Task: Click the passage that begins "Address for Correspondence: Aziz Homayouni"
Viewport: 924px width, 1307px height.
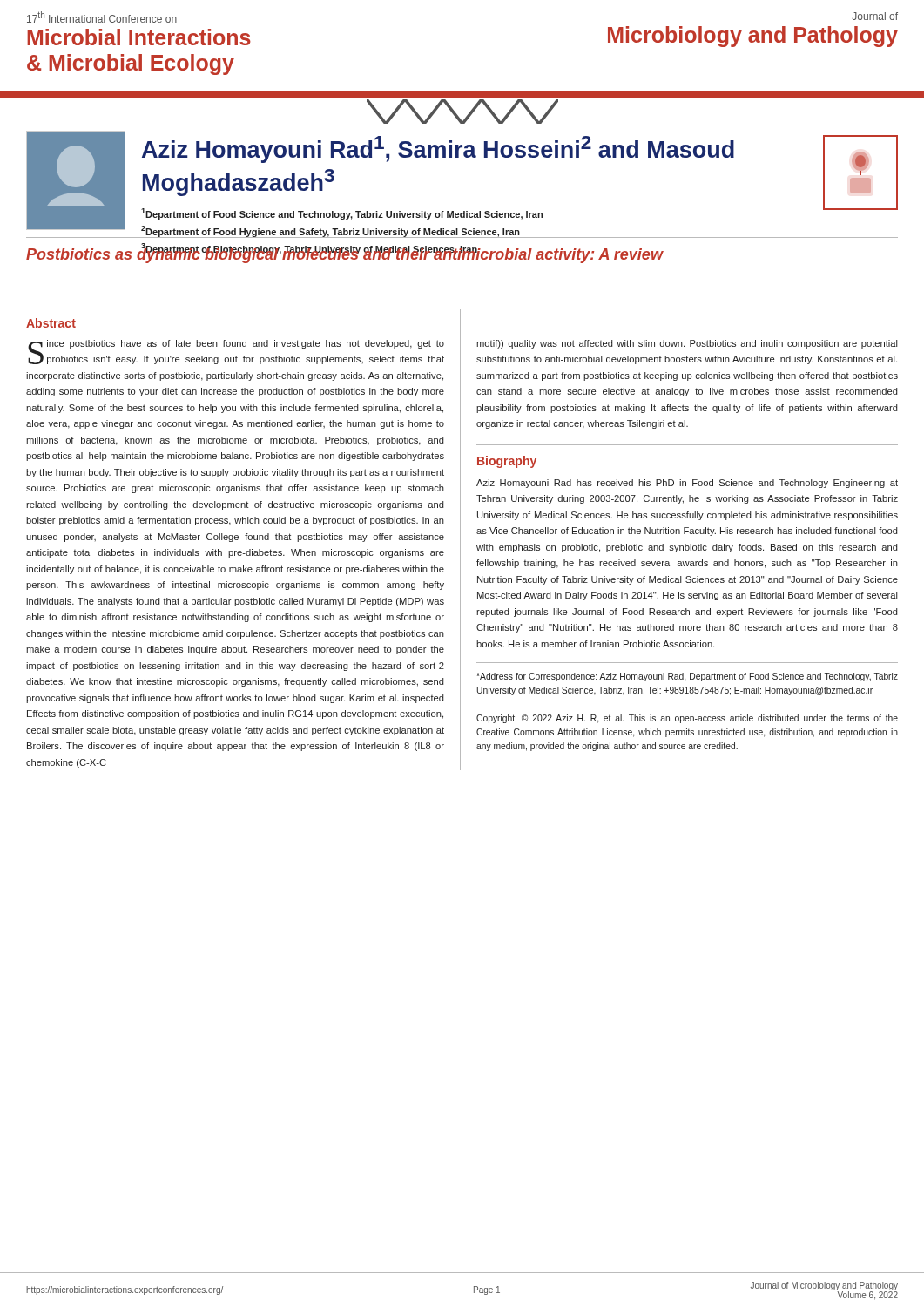Action: pyautogui.click(x=687, y=712)
